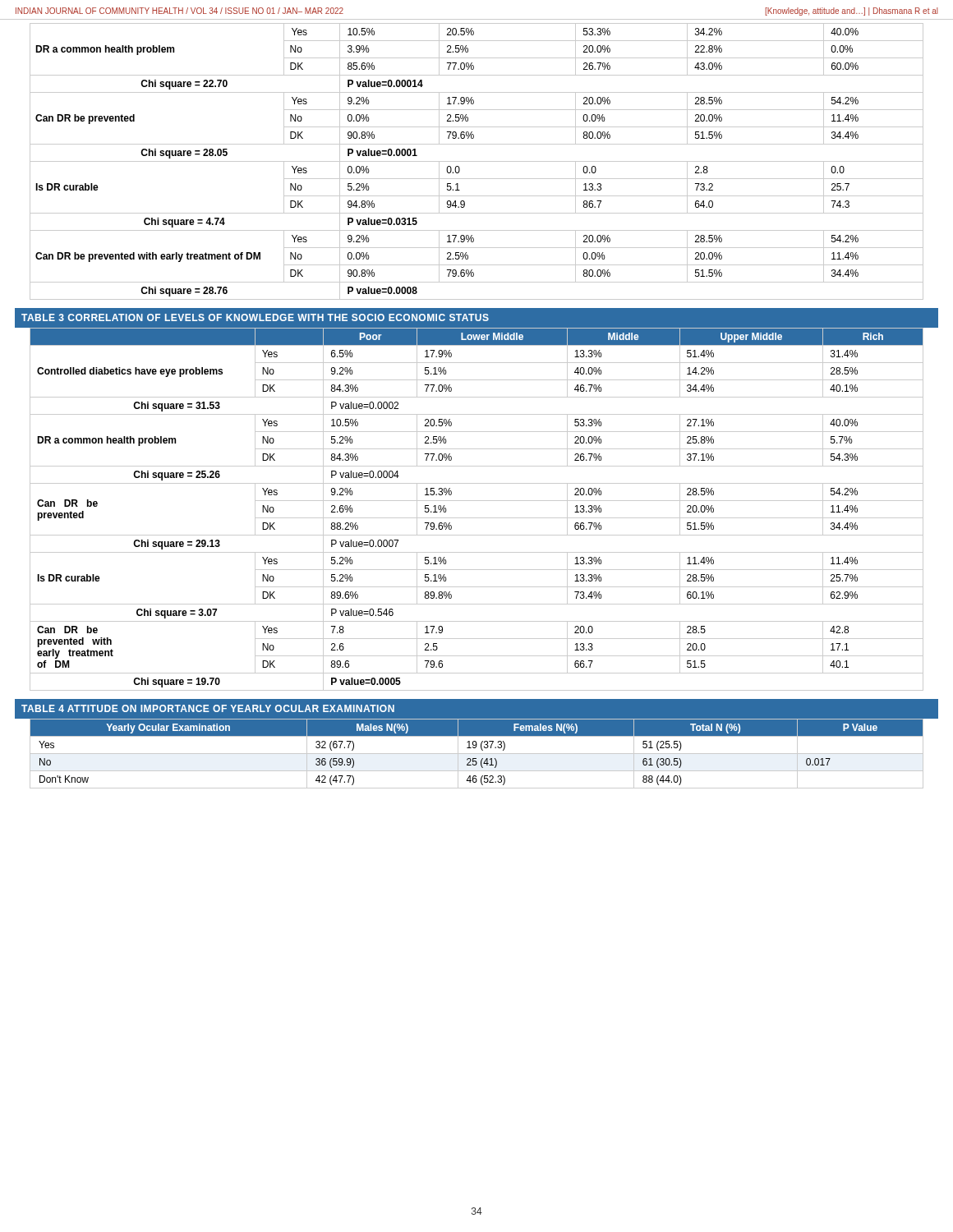
Task: Select the table that reads "Chi square = 31.53"
Action: (476, 509)
